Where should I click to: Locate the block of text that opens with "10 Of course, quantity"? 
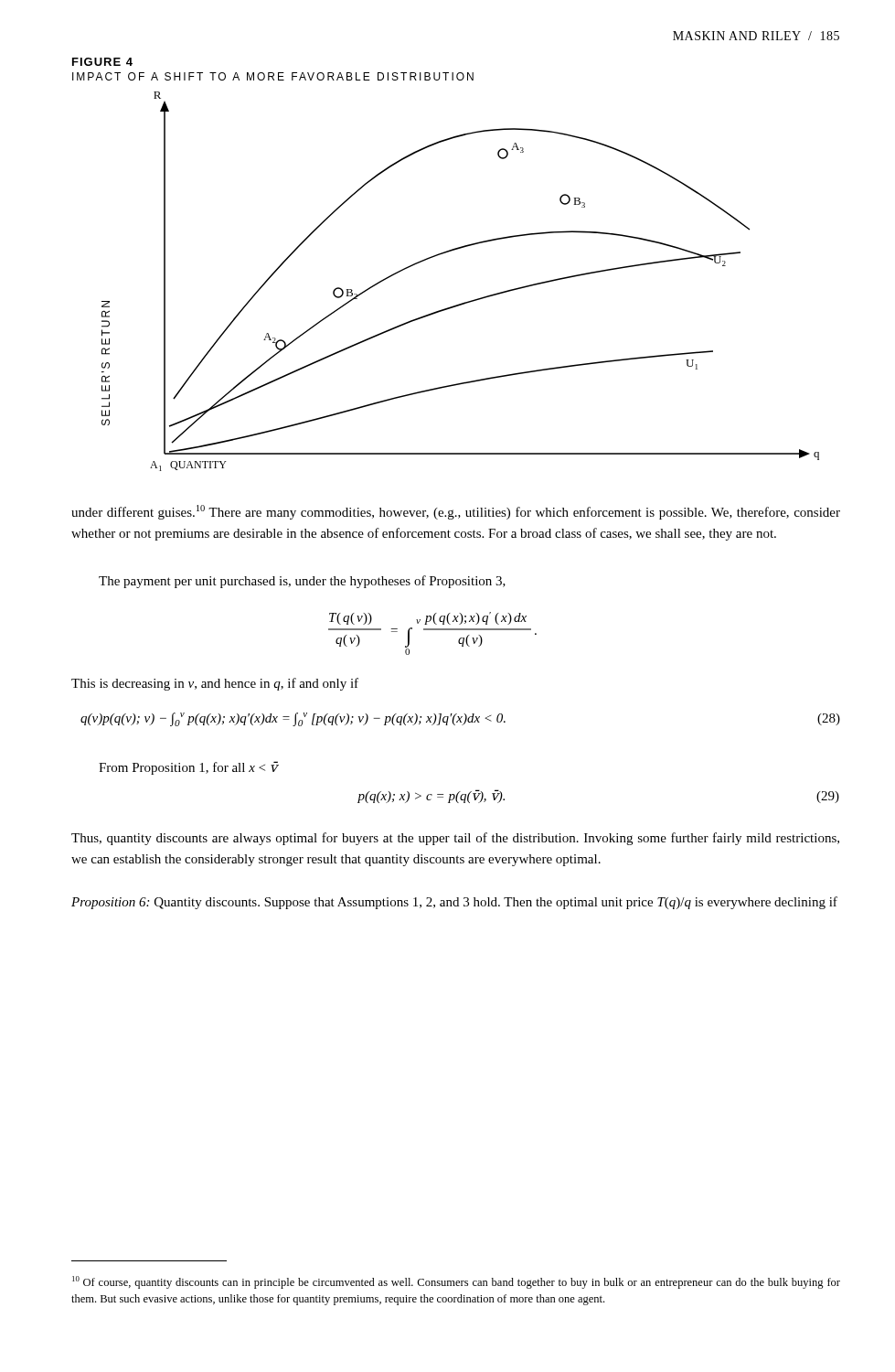point(456,1290)
